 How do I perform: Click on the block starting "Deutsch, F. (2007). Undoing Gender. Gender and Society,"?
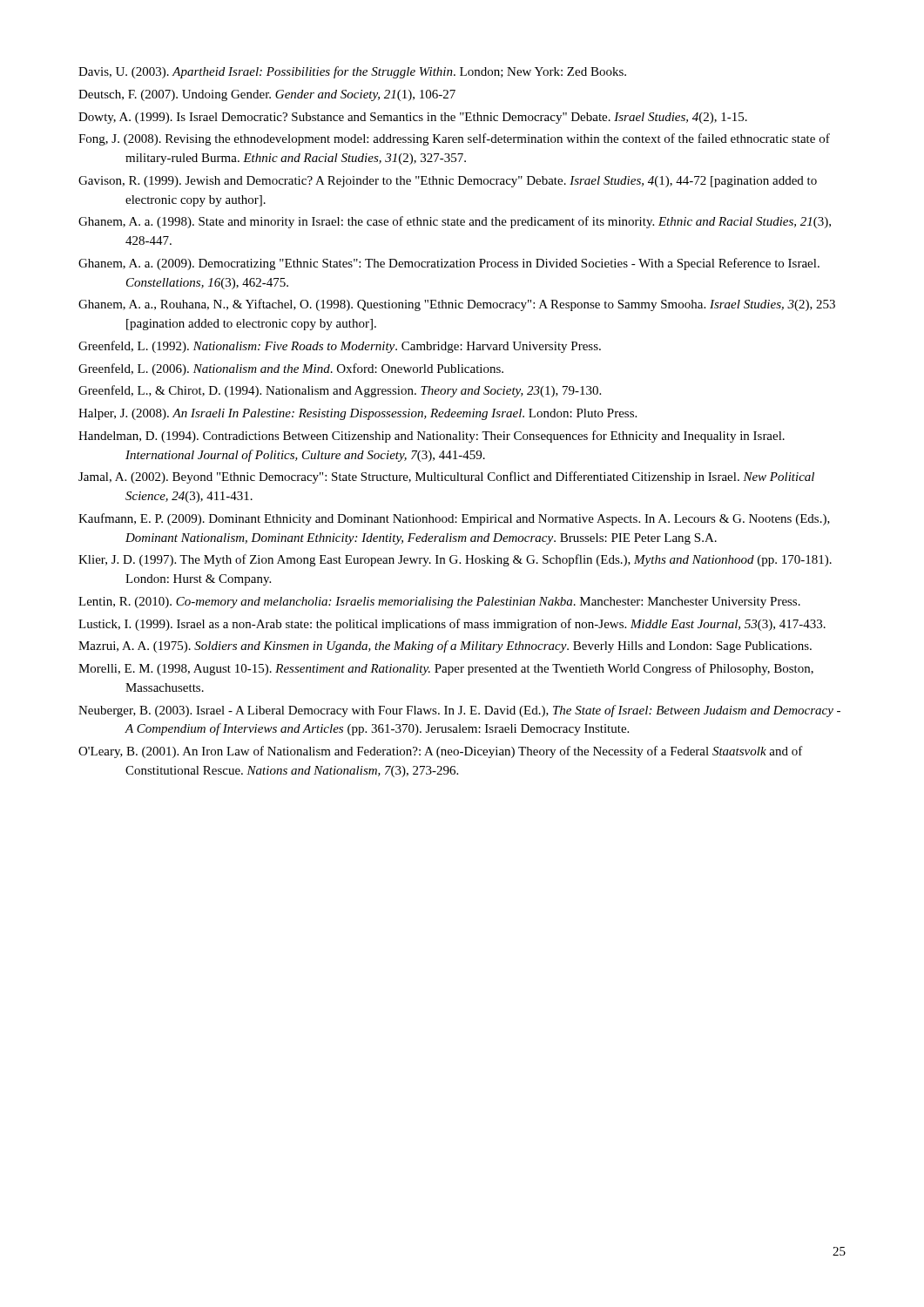[267, 94]
